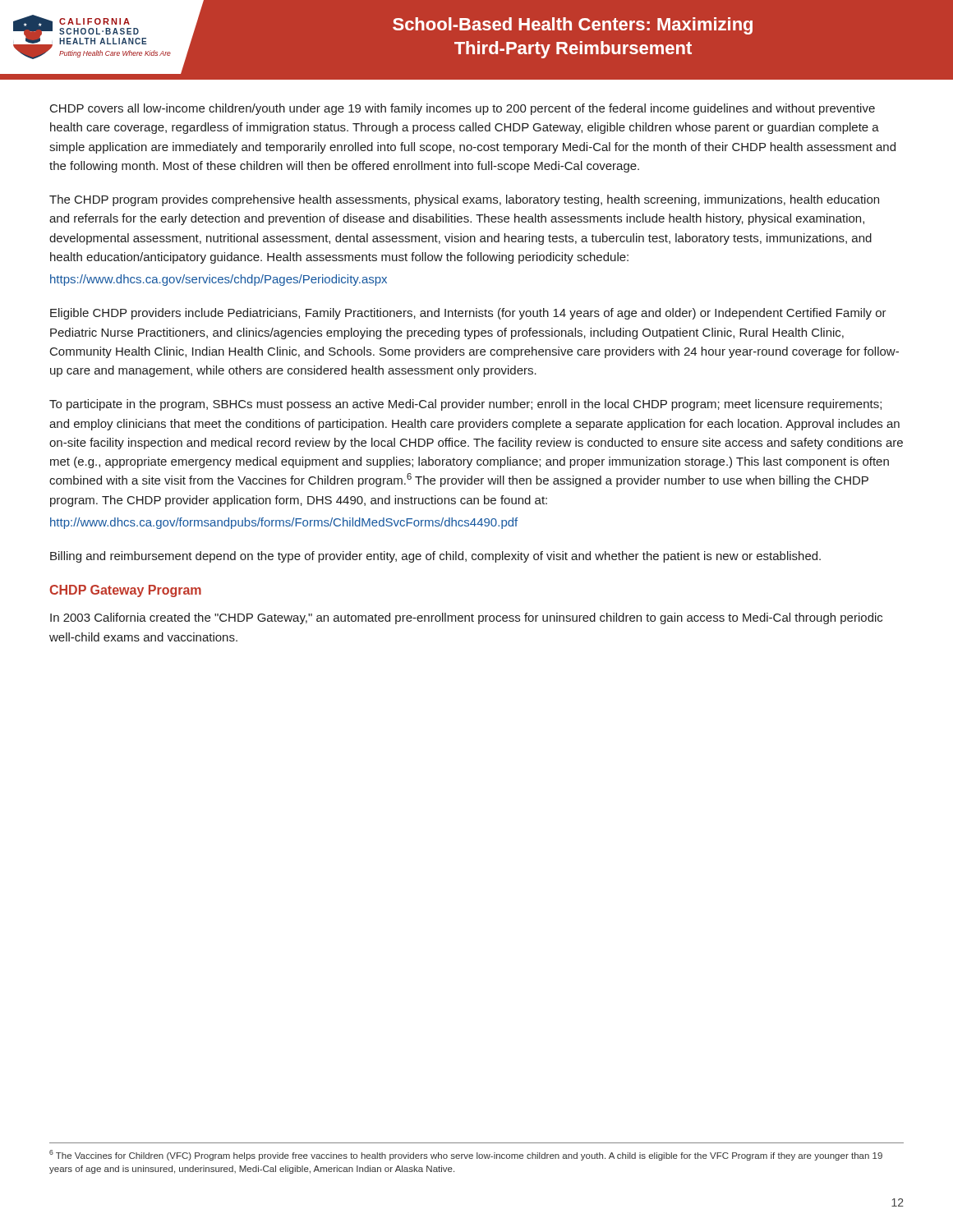
Task: Click the passage that begins "The CHDP program provides comprehensive health"
Action: pyautogui.click(x=476, y=239)
